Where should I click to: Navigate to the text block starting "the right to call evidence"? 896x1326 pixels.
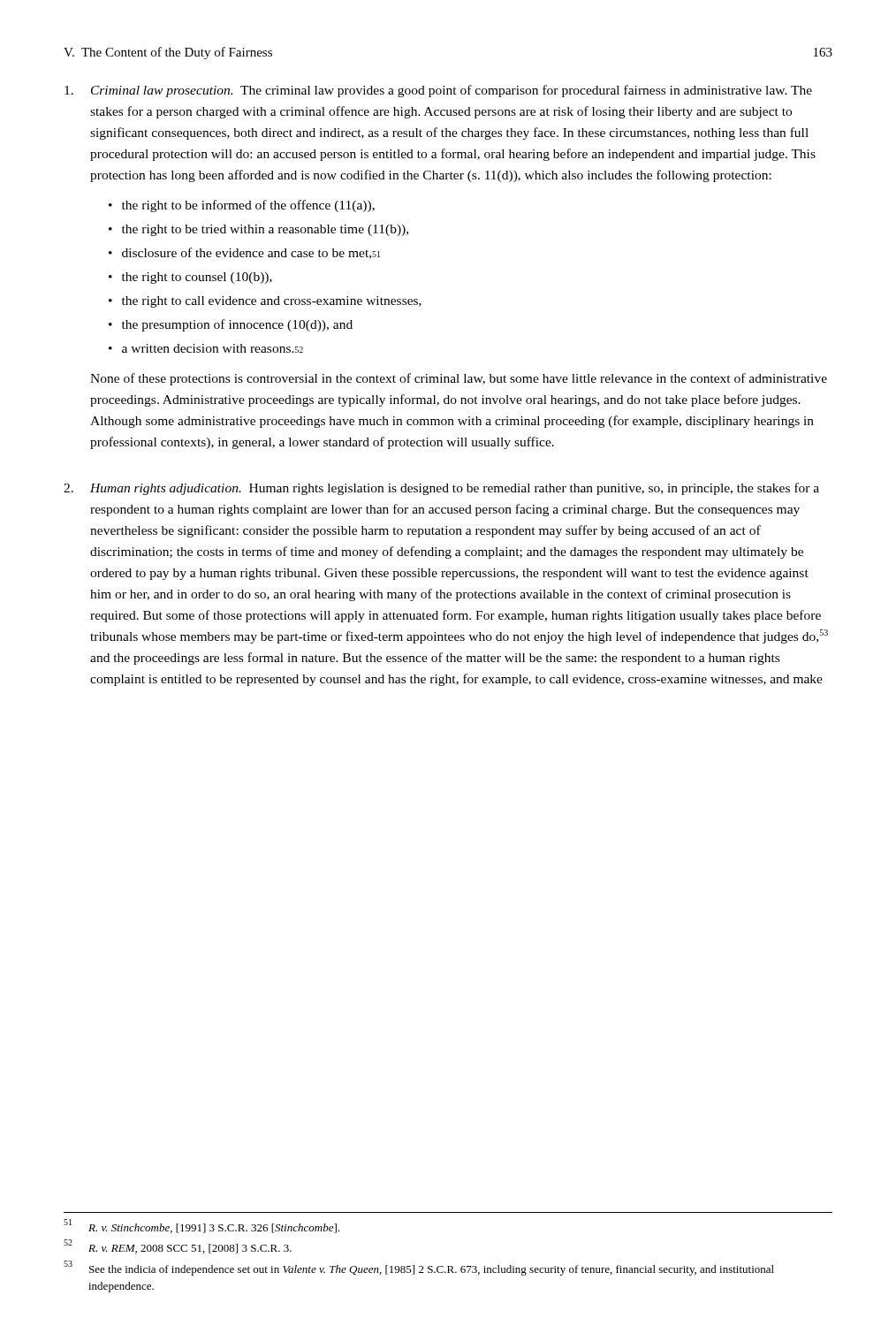click(272, 300)
